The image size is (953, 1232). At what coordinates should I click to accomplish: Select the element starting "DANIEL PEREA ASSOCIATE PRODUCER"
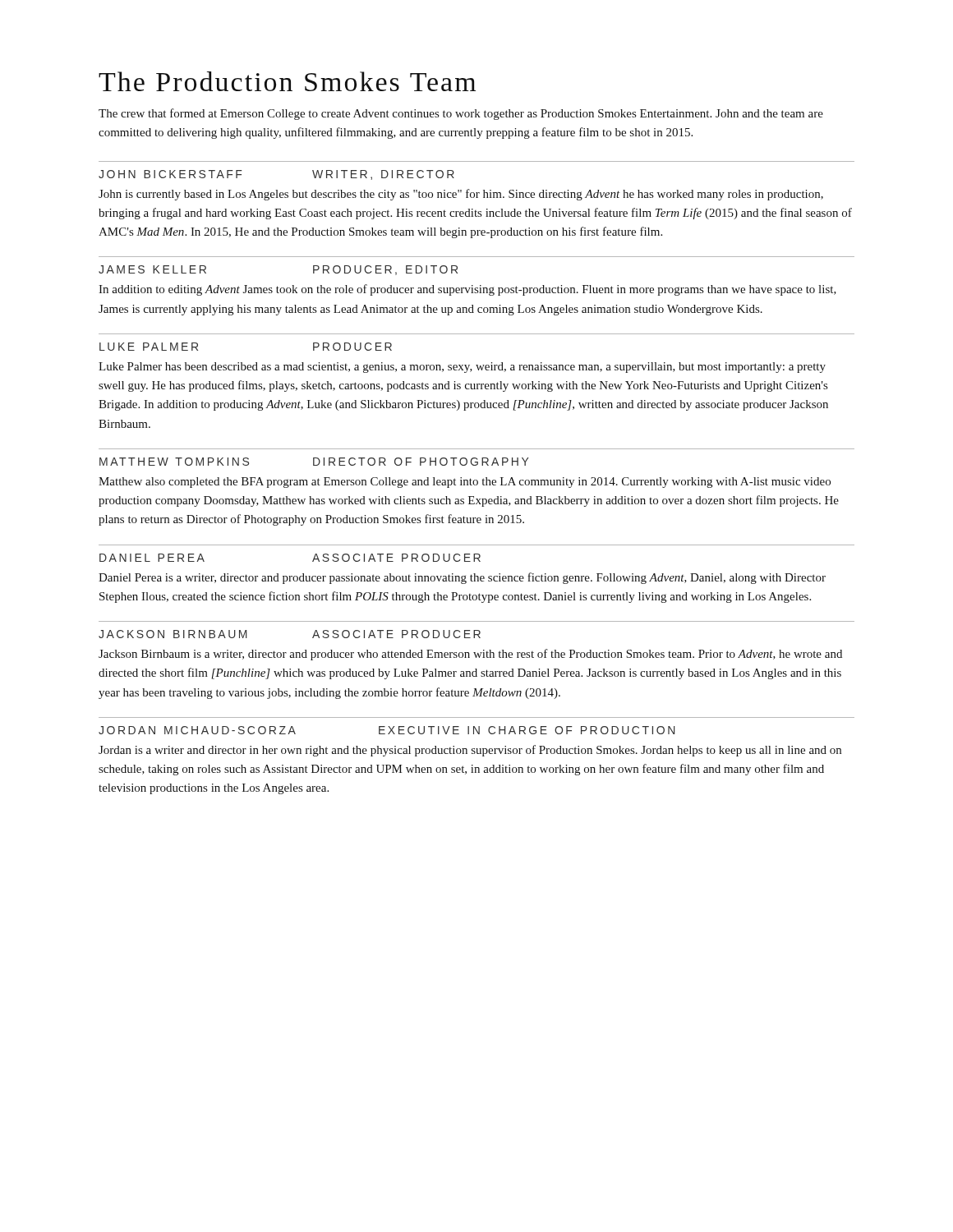(x=476, y=554)
